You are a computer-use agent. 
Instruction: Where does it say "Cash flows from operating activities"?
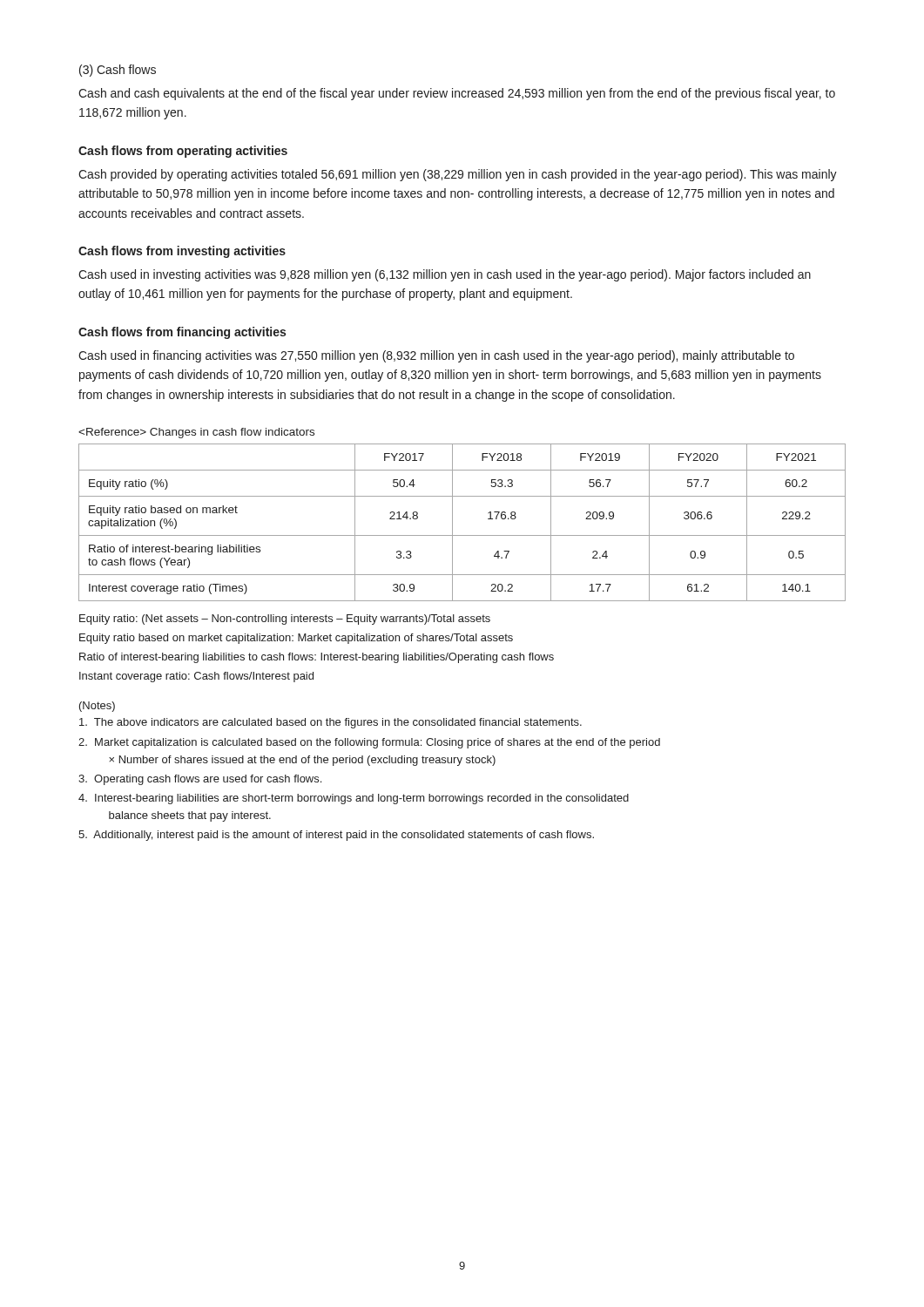pos(183,151)
